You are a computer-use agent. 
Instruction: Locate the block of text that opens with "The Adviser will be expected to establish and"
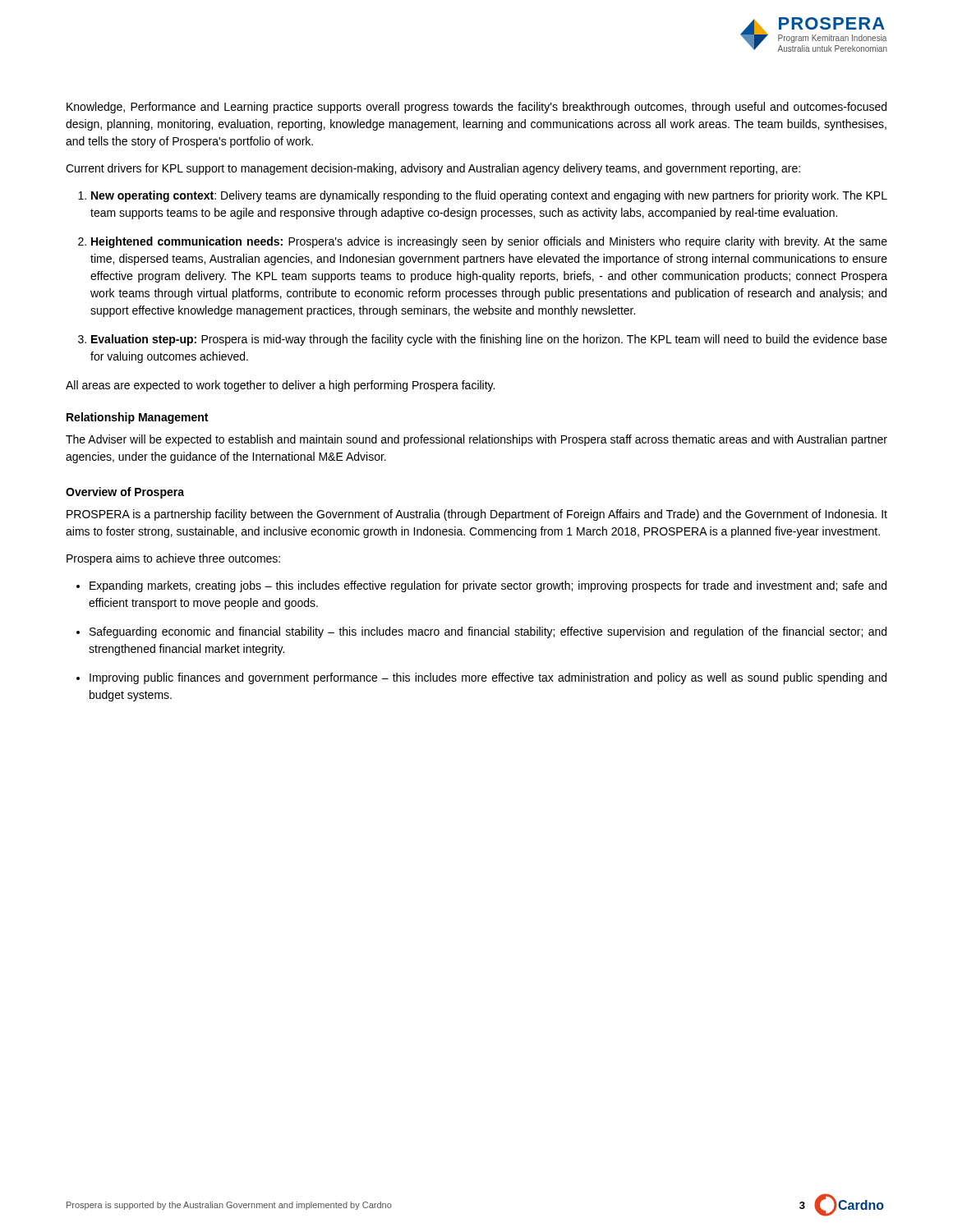pyautogui.click(x=476, y=448)
